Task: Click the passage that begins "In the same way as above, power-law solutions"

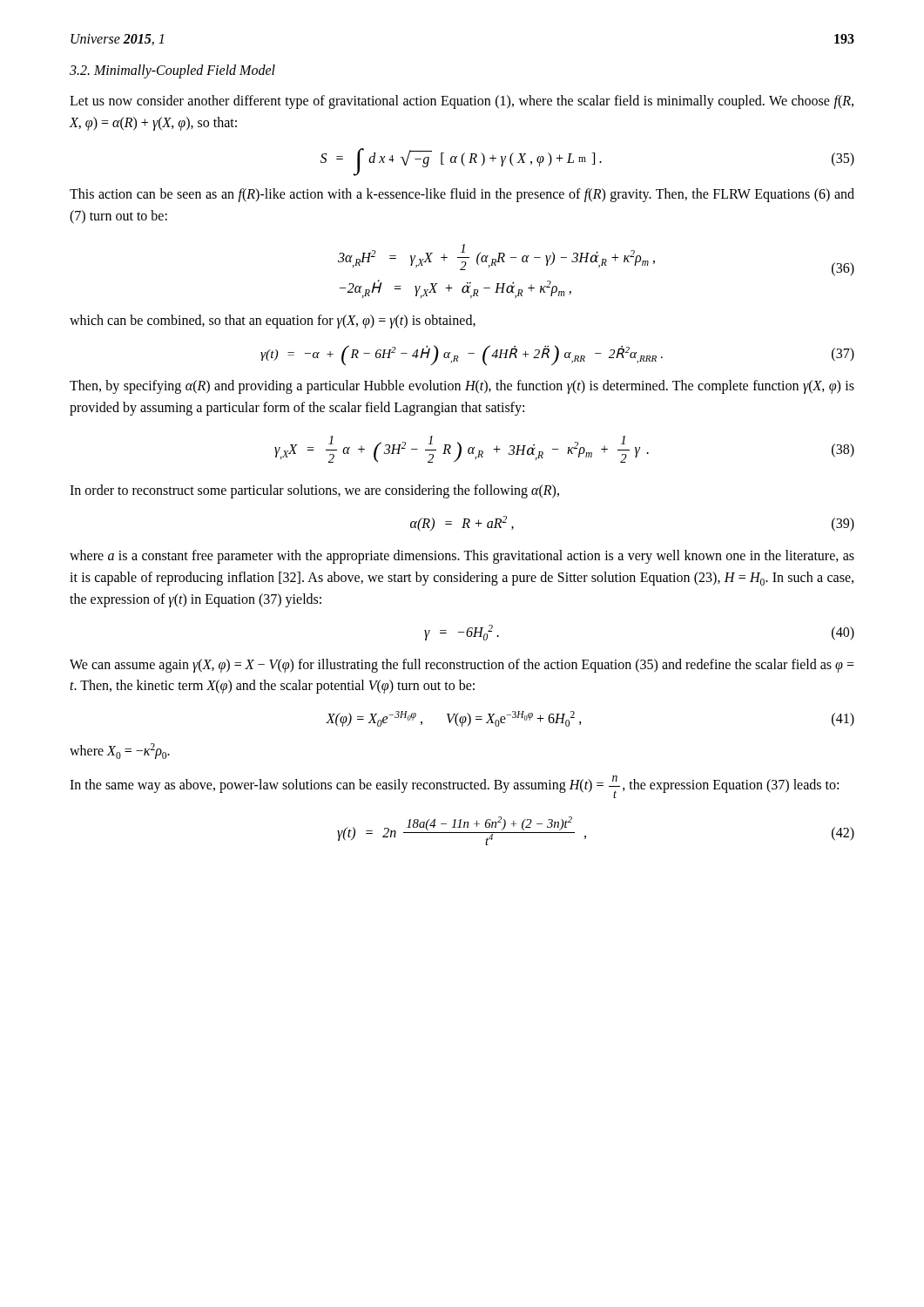Action: [455, 787]
